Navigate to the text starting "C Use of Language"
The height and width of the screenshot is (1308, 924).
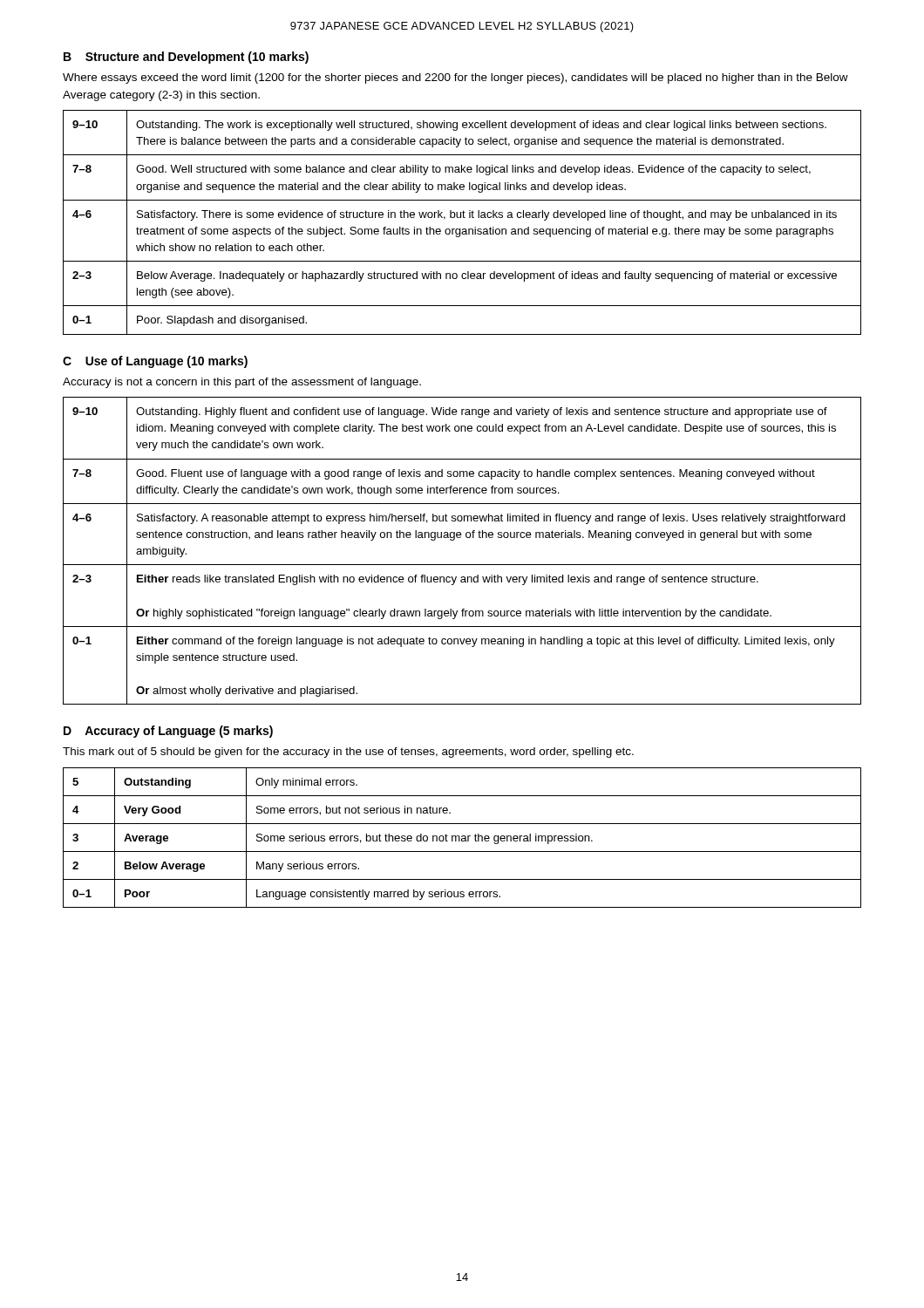(155, 361)
